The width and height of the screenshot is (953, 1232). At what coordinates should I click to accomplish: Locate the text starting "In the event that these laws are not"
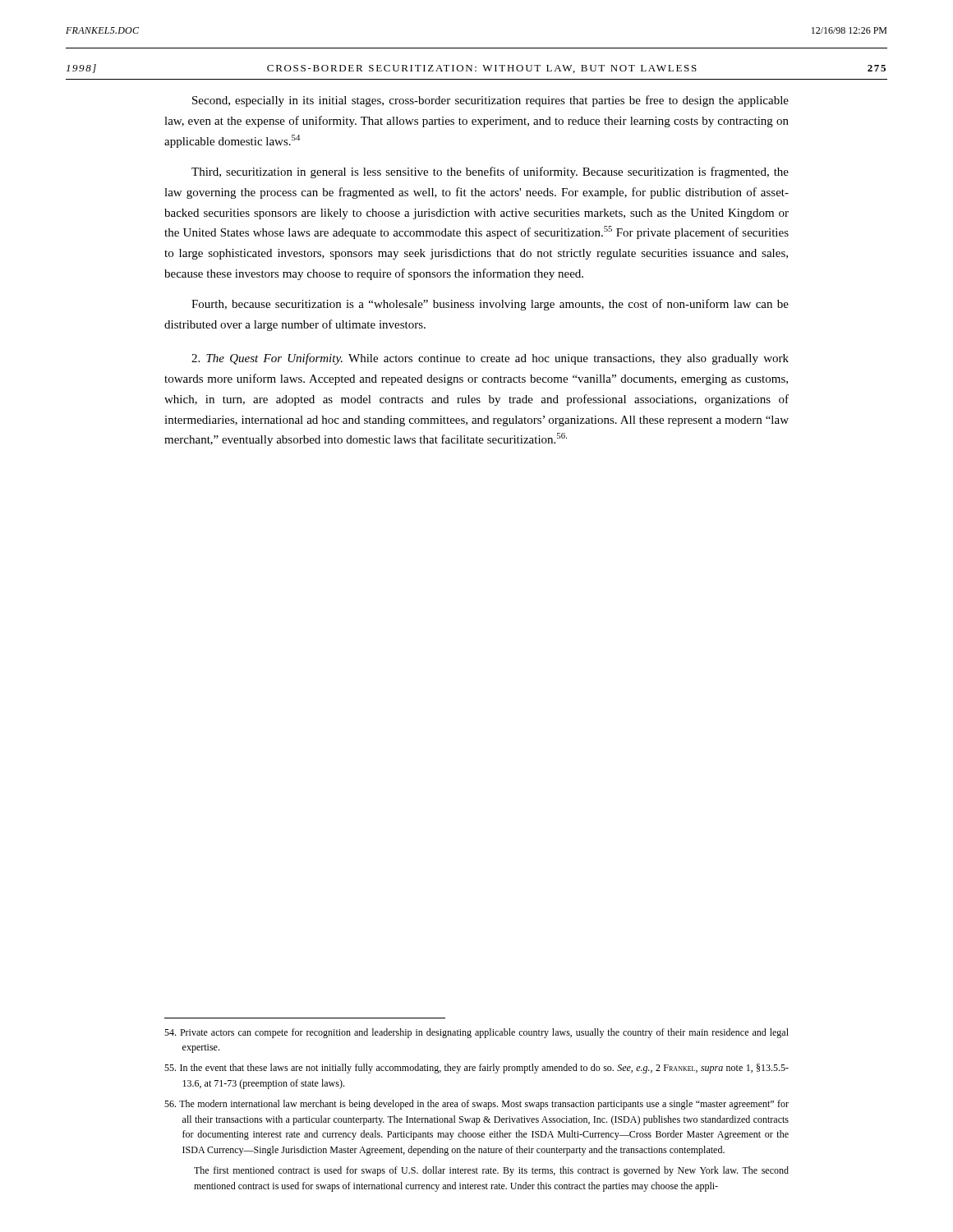pyautogui.click(x=476, y=1076)
